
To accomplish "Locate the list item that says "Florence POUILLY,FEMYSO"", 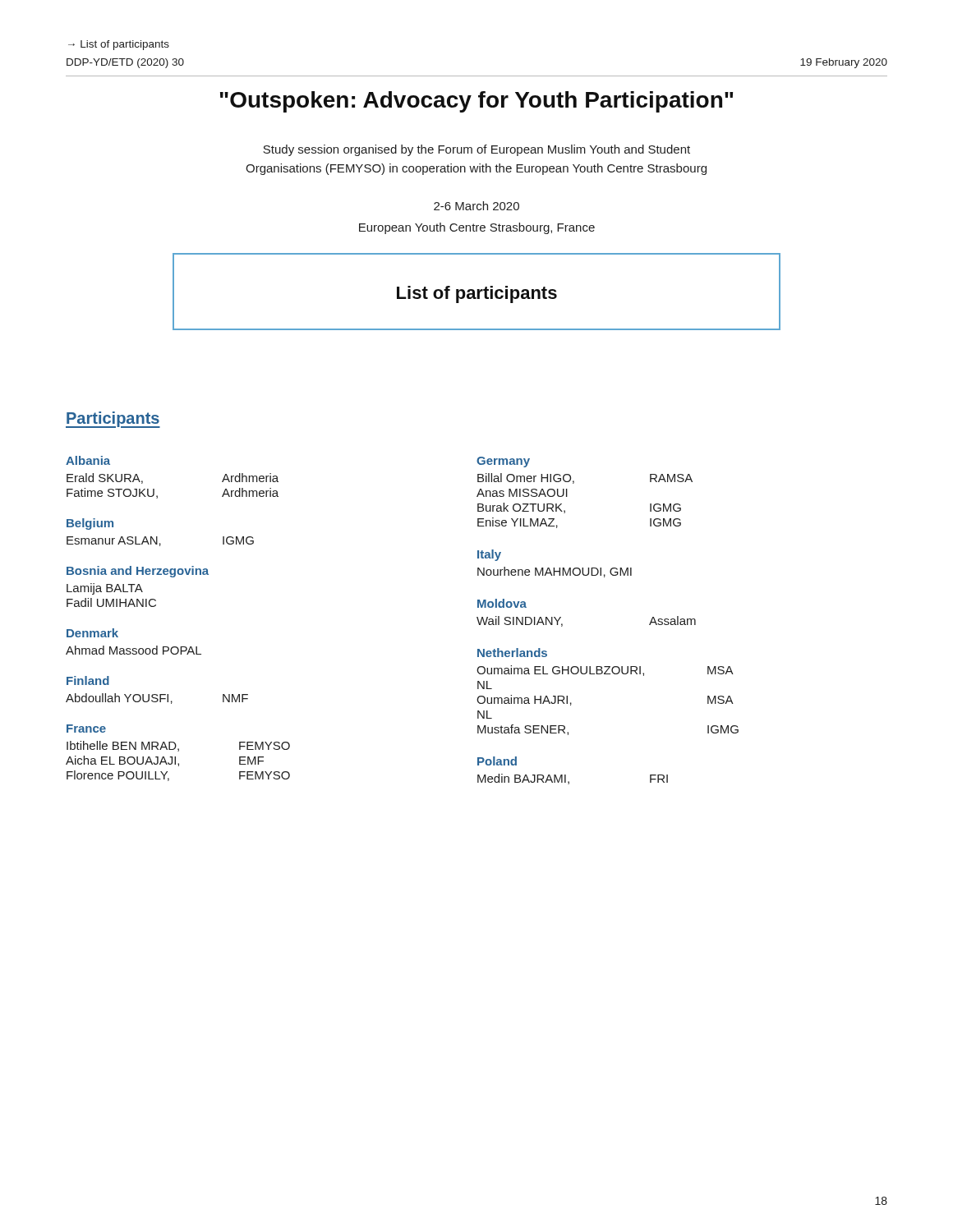I will tap(178, 775).
